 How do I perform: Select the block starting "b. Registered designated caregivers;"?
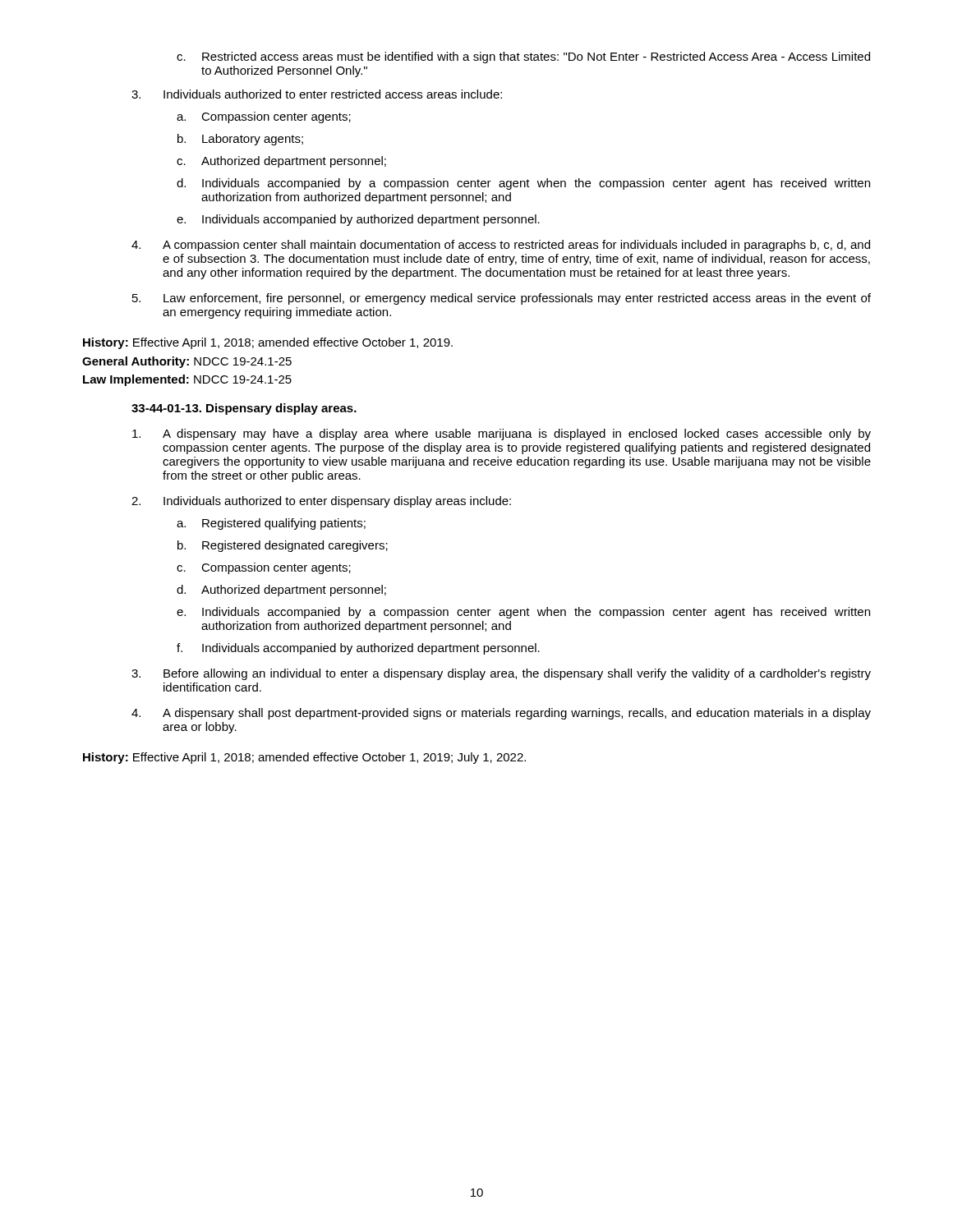pyautogui.click(x=283, y=546)
